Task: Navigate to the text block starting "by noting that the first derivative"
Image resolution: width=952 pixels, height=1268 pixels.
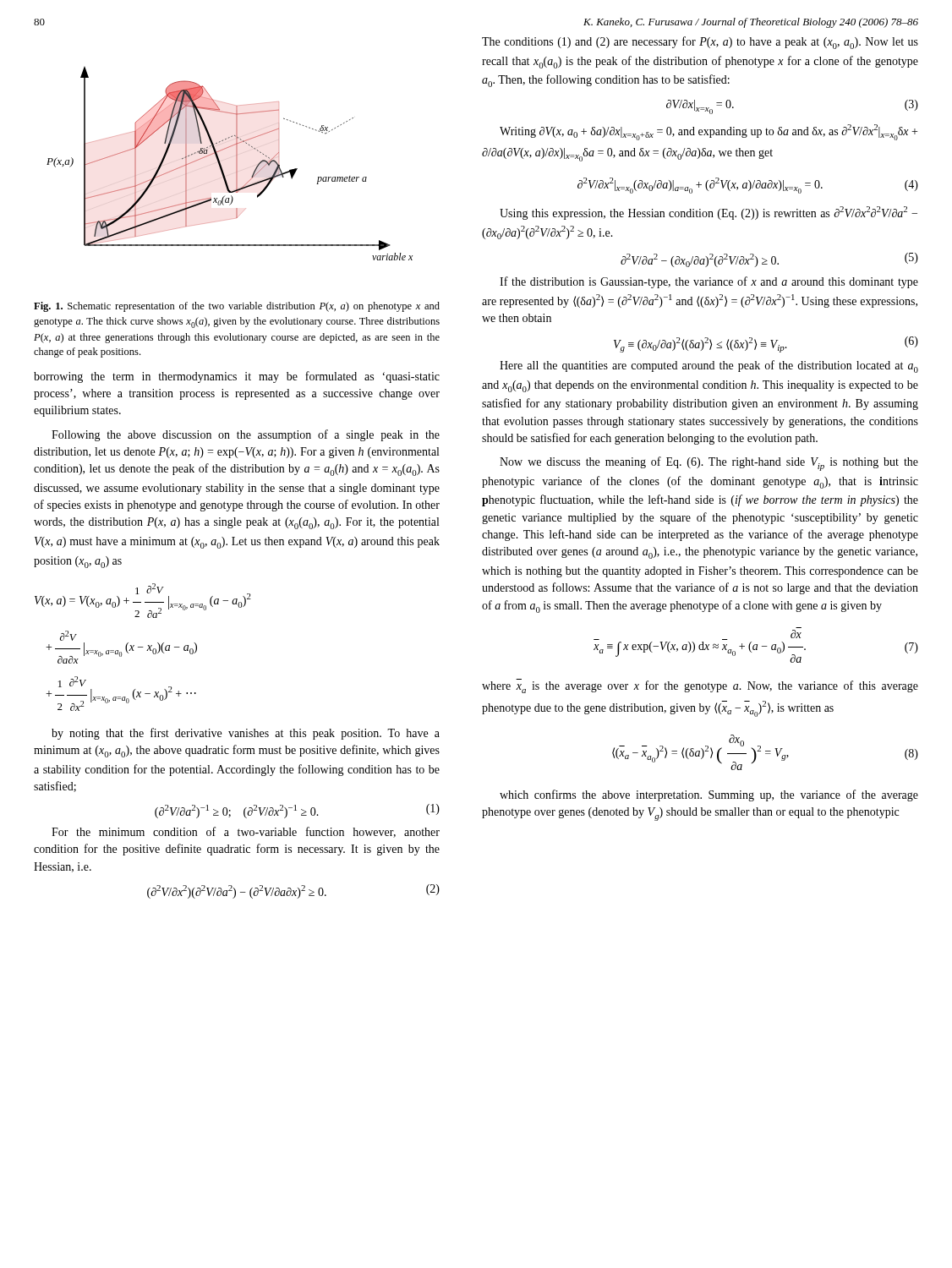Action: pyautogui.click(x=237, y=760)
